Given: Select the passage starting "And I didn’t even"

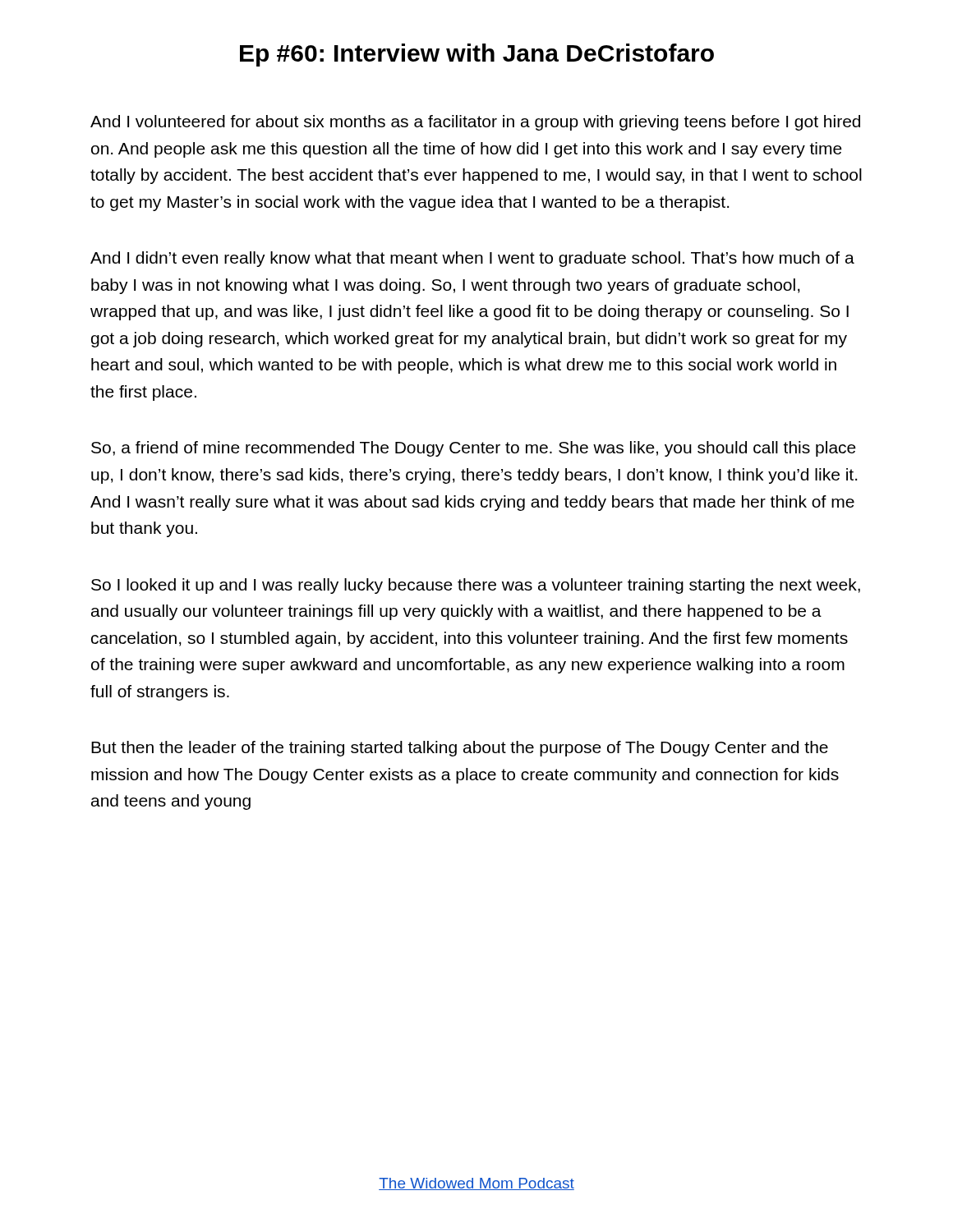Looking at the screenshot, I should coord(472,325).
